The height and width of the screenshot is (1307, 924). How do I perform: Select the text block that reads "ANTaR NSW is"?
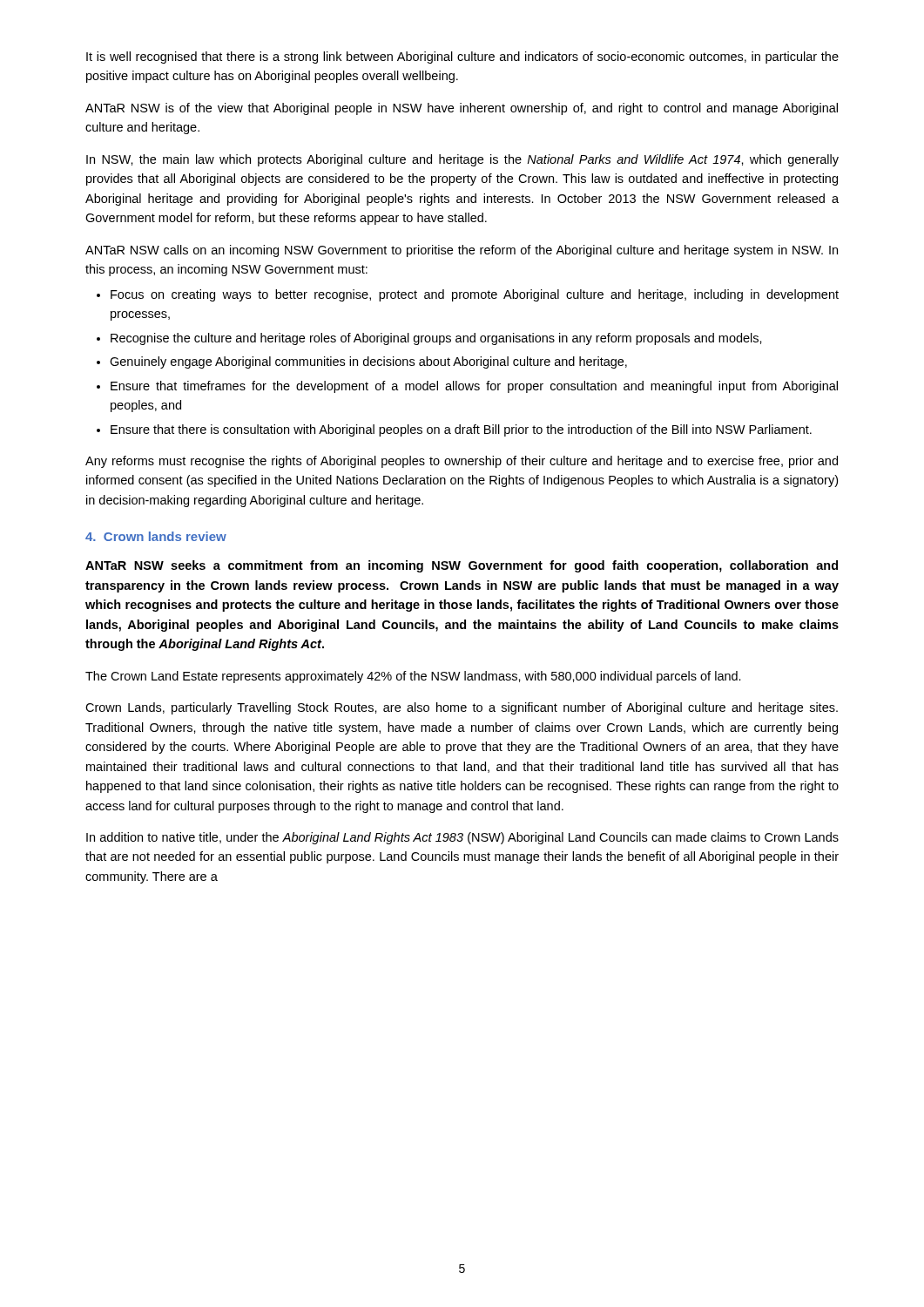tap(462, 118)
